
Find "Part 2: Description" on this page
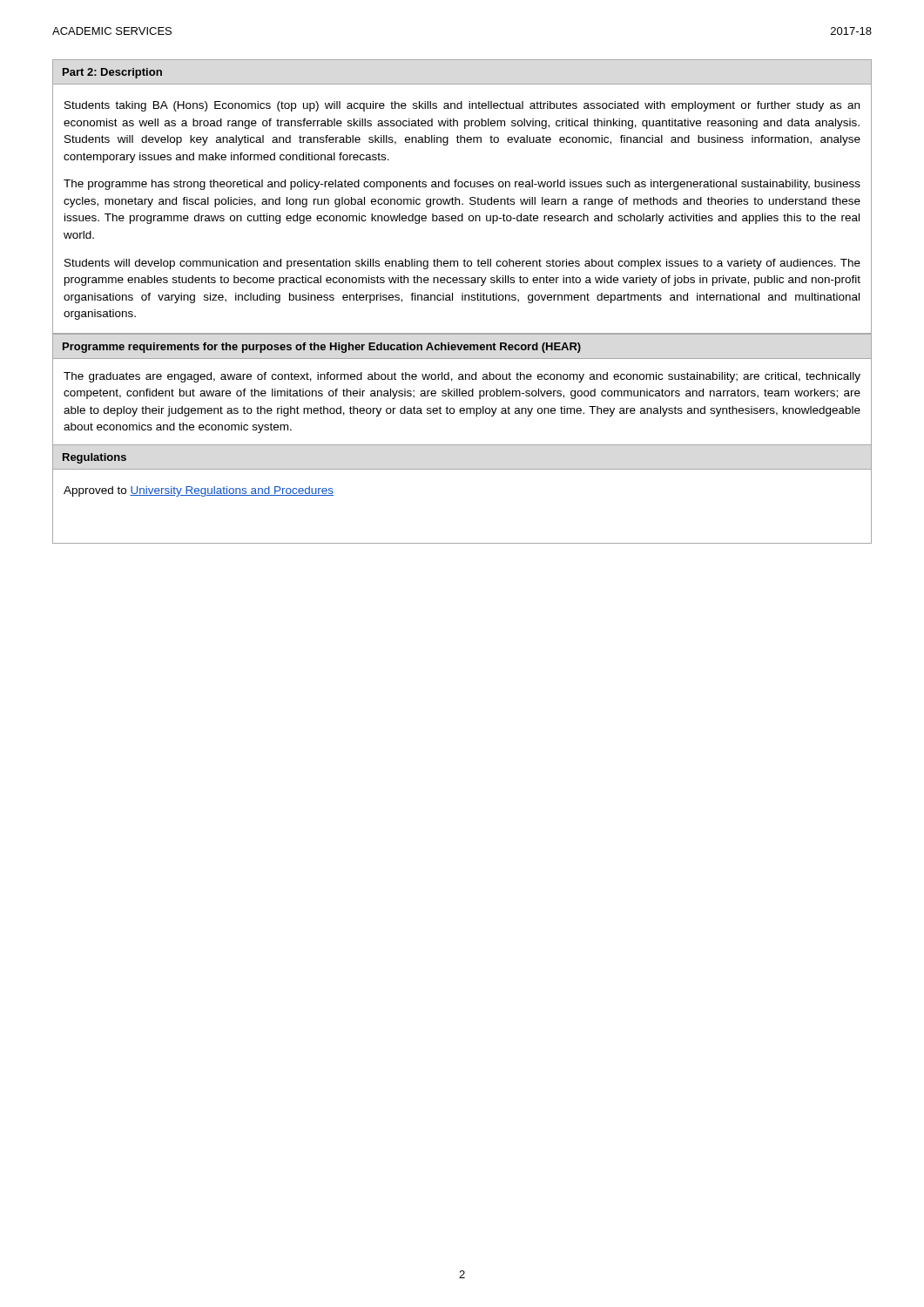pyautogui.click(x=112, y=72)
